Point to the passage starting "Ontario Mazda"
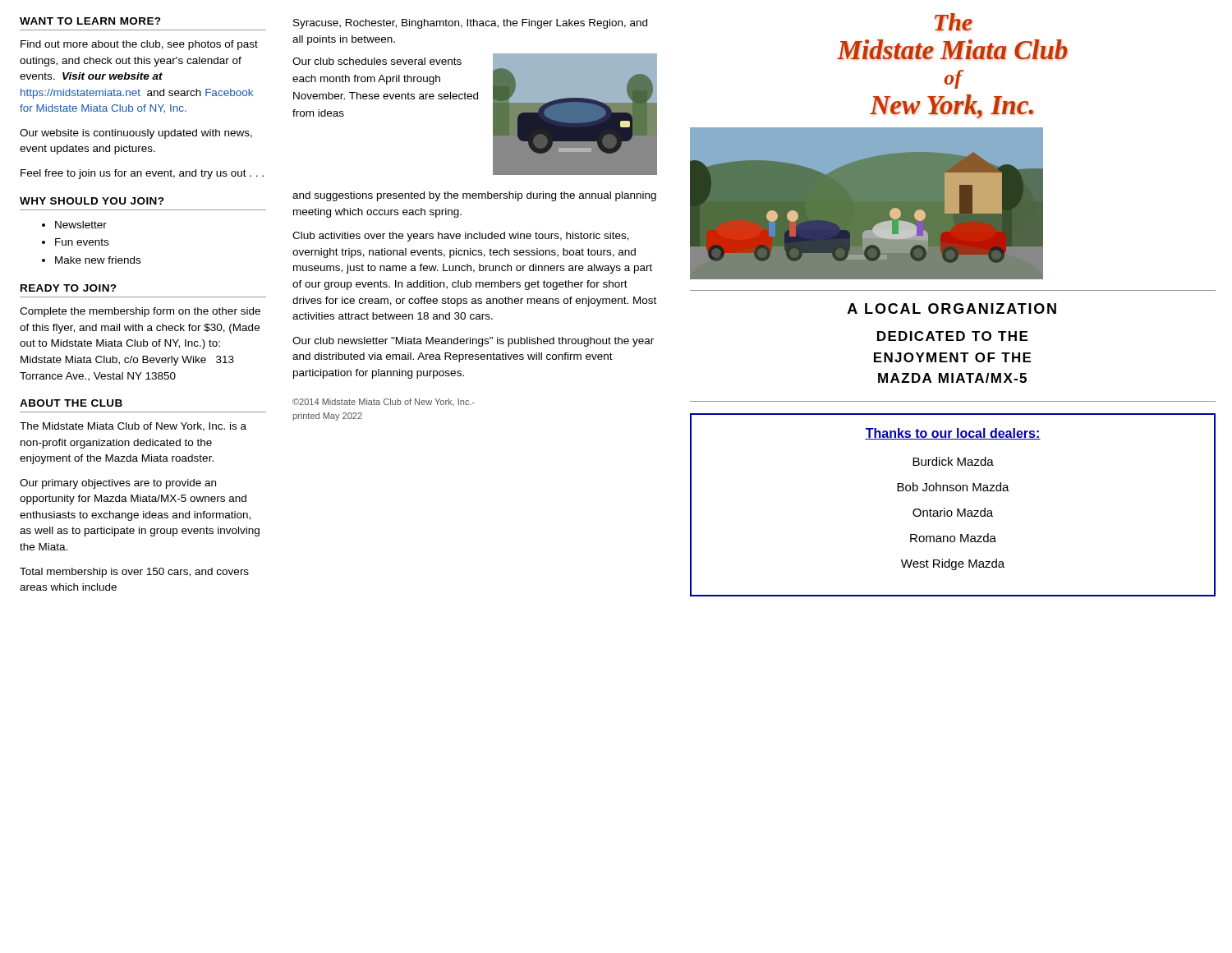Screen dimensions: 953x1232 tap(953, 512)
